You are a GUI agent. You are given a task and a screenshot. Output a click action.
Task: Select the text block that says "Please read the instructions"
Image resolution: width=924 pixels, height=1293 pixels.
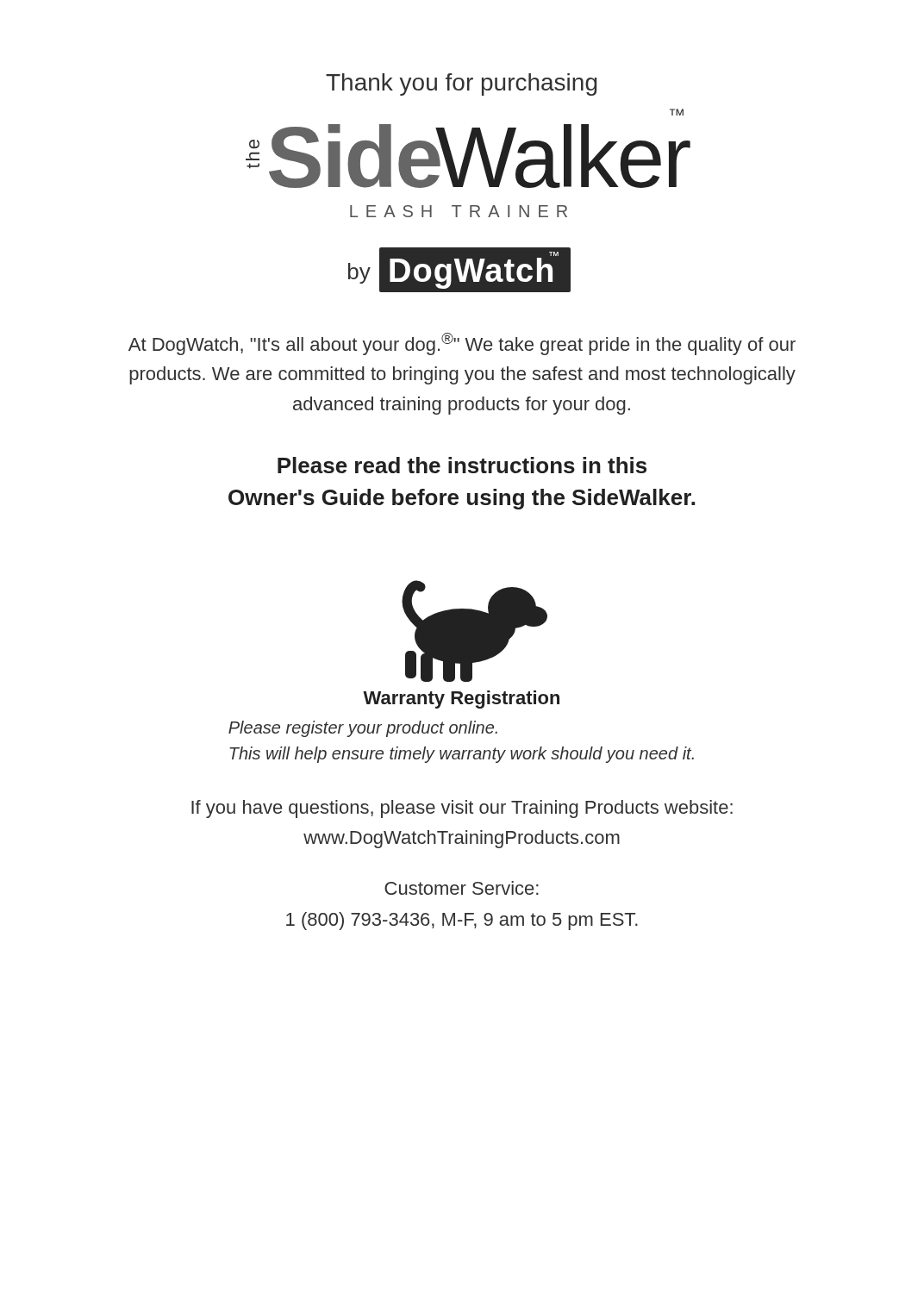click(x=462, y=481)
